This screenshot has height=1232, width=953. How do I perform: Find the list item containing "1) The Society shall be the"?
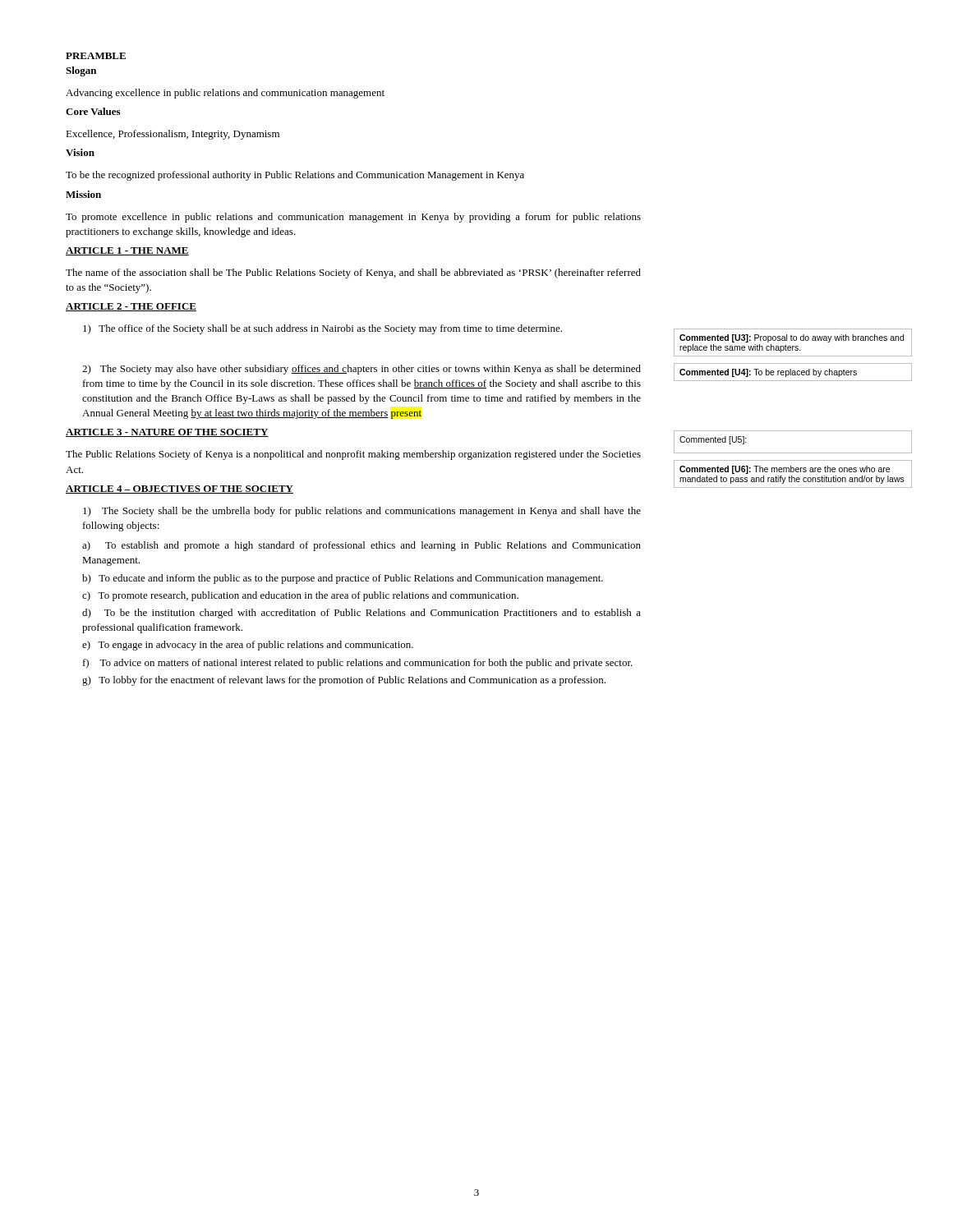pos(361,518)
